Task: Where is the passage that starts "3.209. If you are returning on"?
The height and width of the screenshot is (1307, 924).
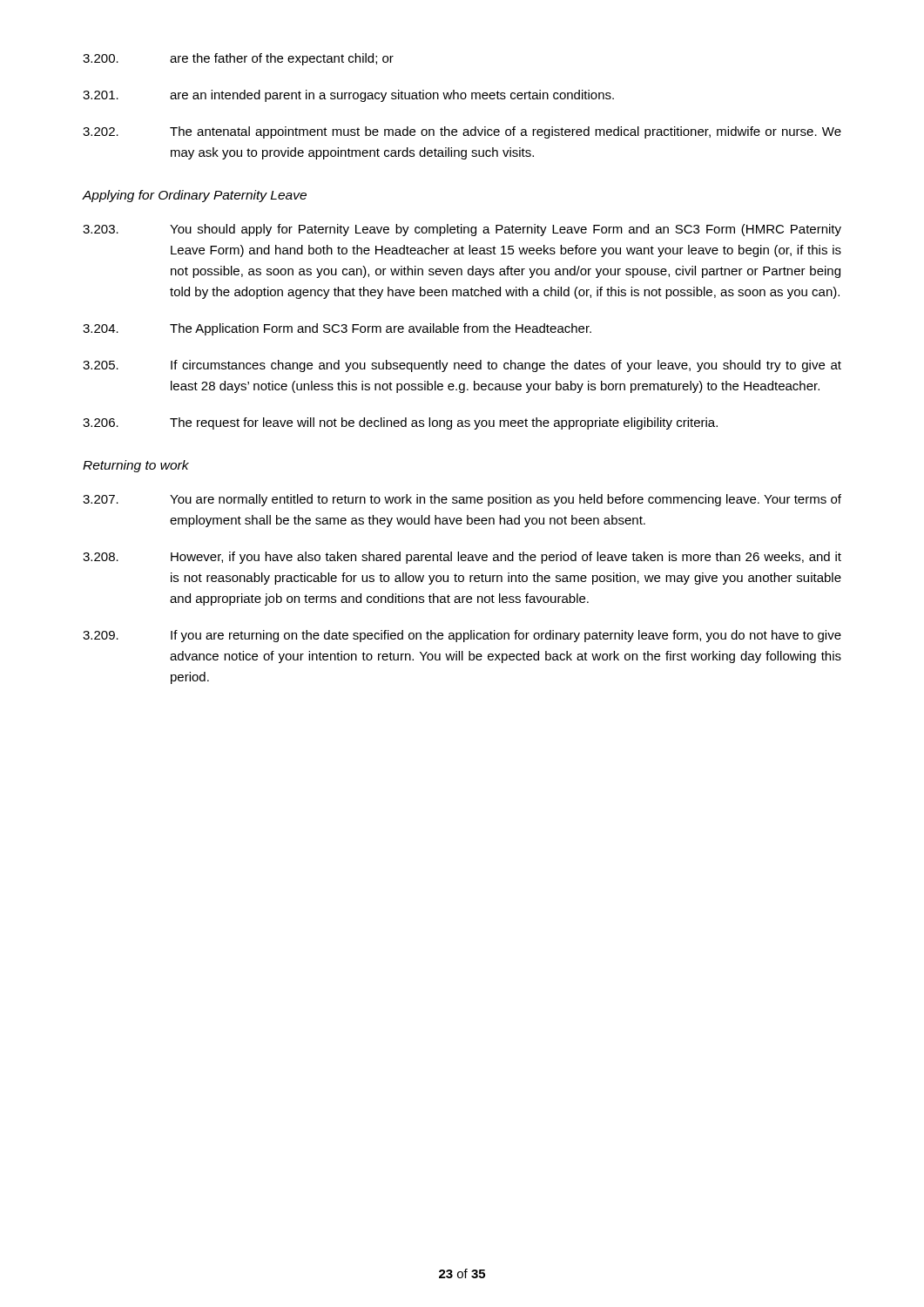Action: pyautogui.click(x=462, y=656)
